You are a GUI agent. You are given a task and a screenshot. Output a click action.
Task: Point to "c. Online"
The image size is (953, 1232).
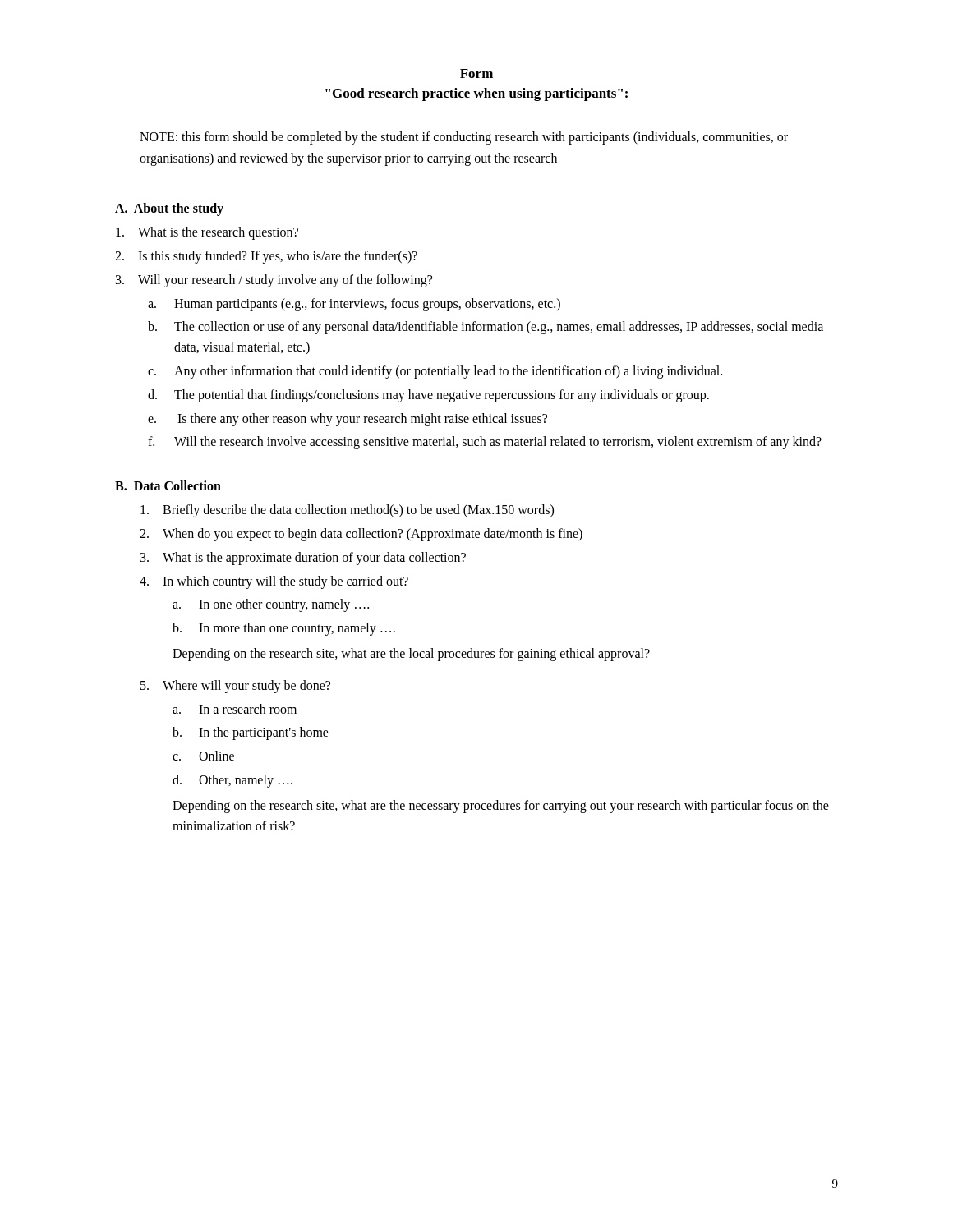[203, 756]
